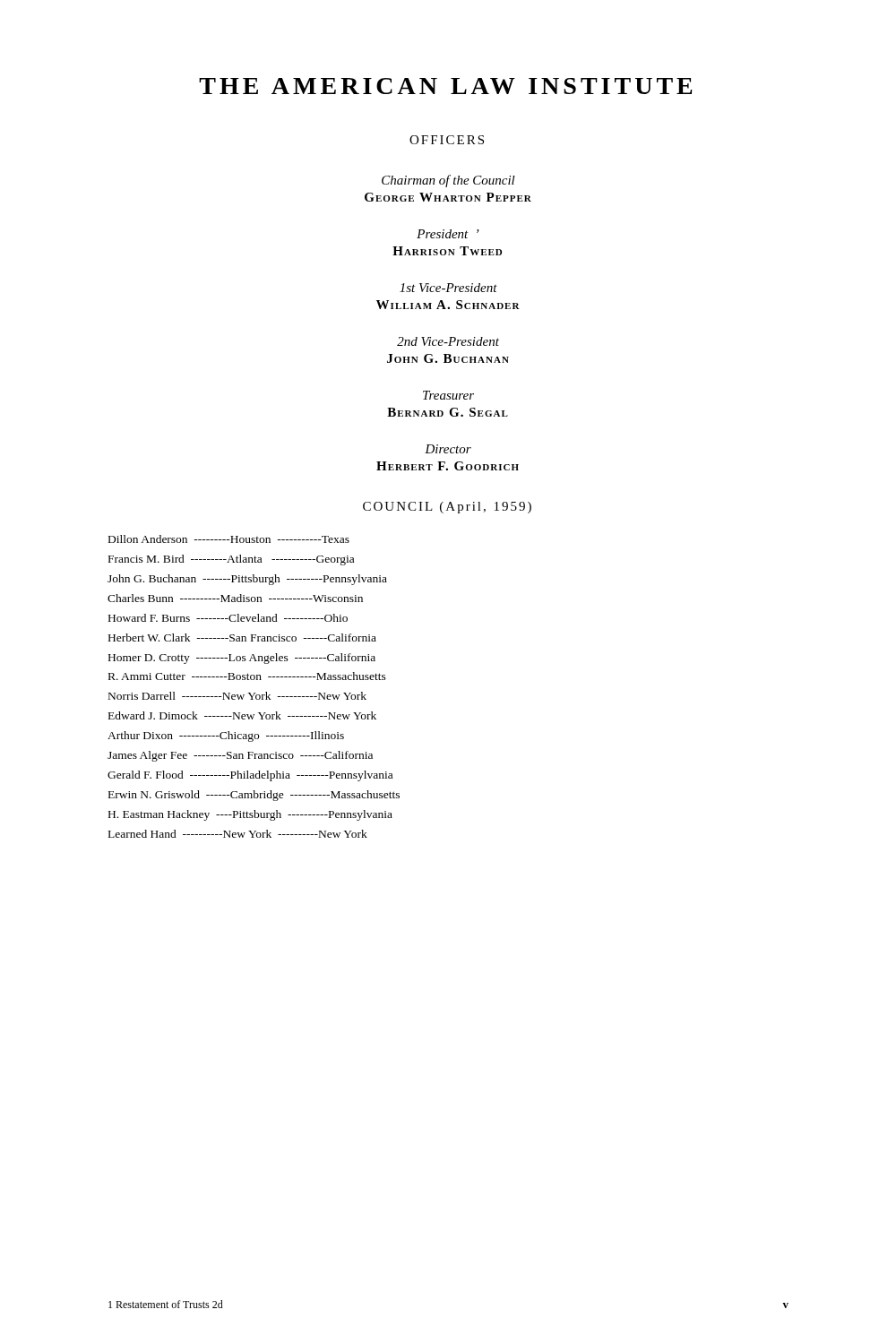Find the region starting "Charles Bunn ----------Madison -----------Wisconsin"
Viewport: 896px width, 1344px height.
pos(235,598)
